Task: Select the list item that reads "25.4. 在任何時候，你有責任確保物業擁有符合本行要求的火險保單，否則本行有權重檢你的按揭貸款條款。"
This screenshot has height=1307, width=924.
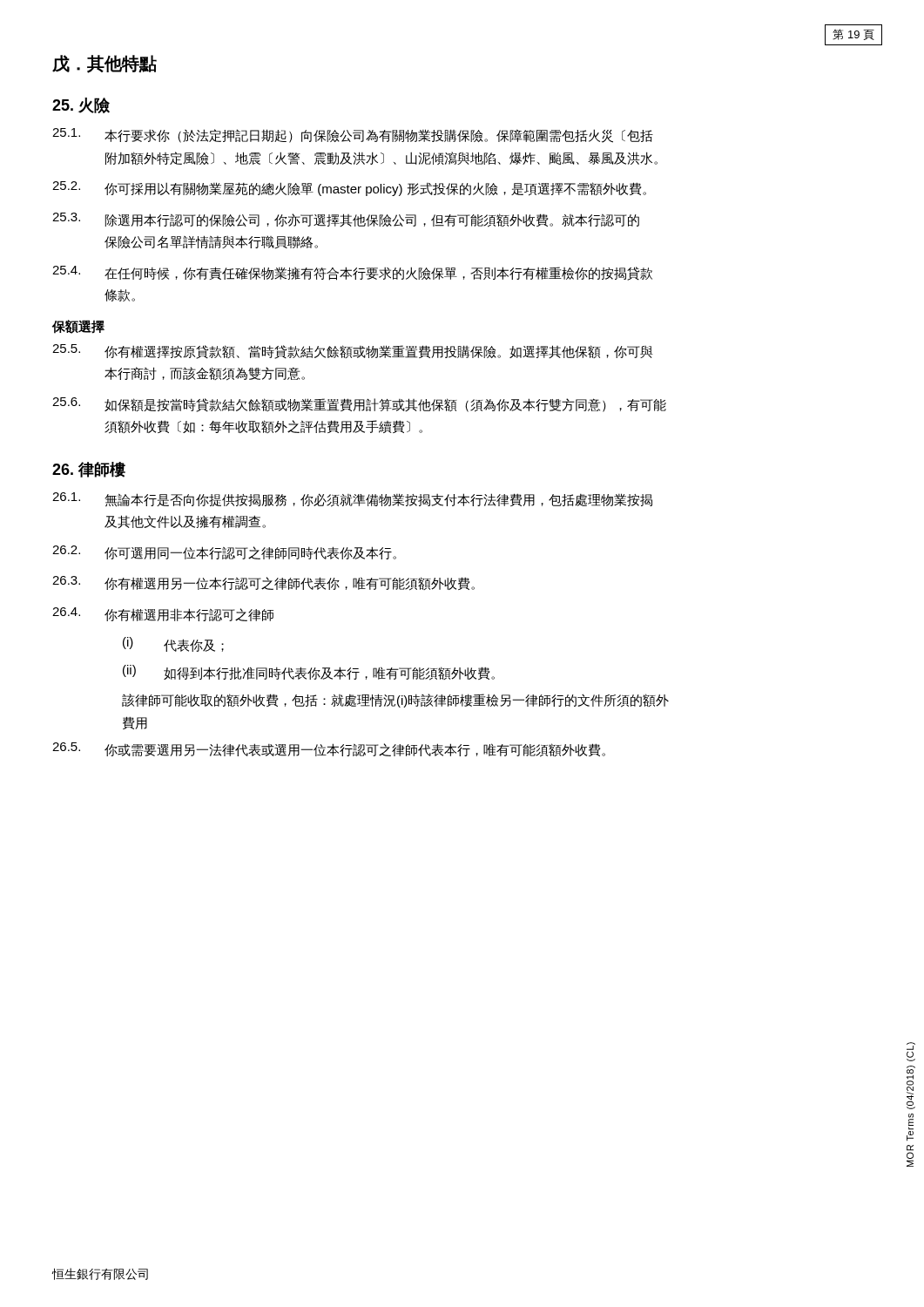Action: [353, 284]
